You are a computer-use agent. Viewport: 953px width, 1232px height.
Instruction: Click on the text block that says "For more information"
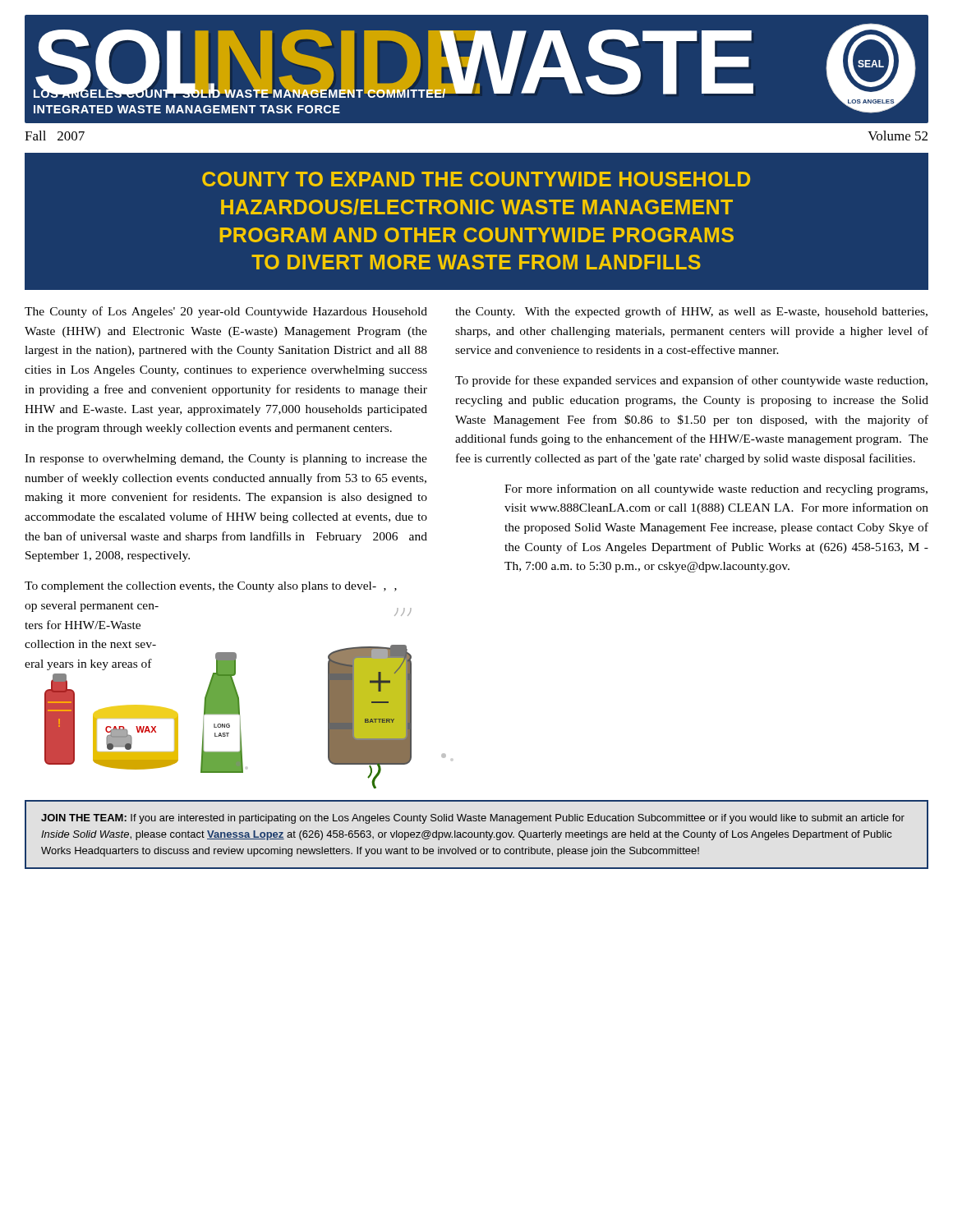(716, 527)
